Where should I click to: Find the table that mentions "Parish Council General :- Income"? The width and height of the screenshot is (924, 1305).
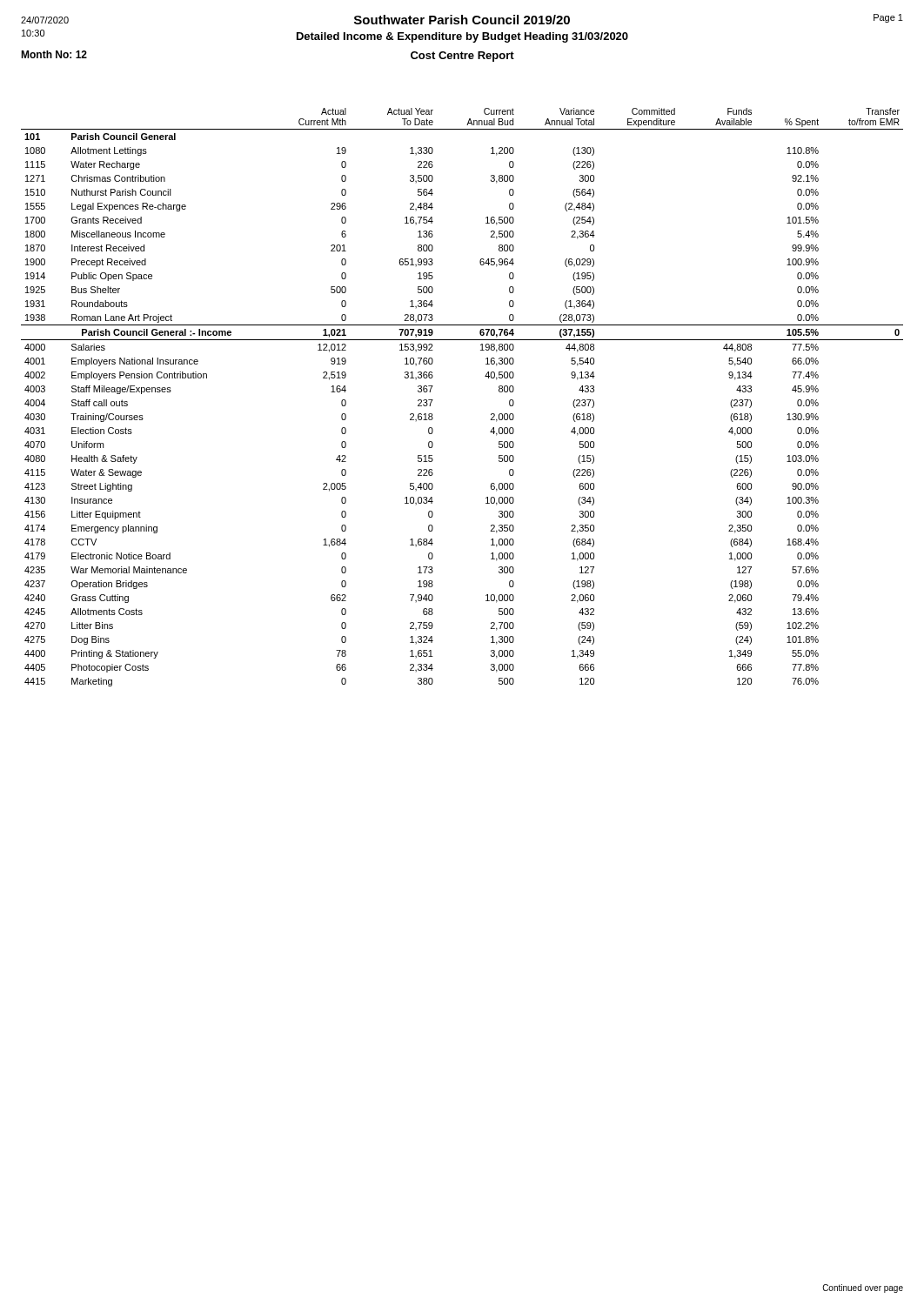tap(462, 396)
